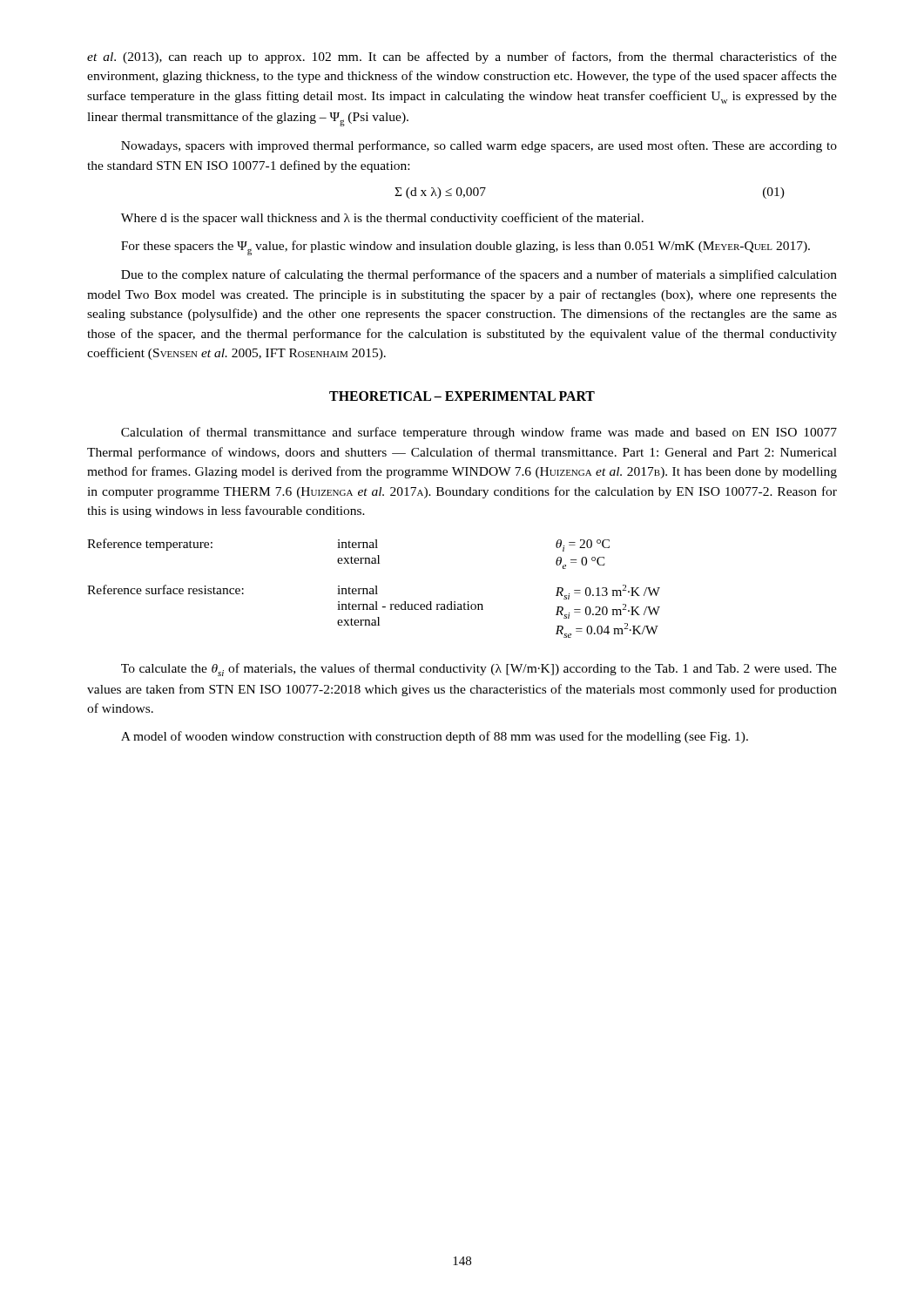Click the passage that begins "Nowadays, spacers with improved thermal"
Viewport: 924px width, 1307px height.
(x=462, y=156)
